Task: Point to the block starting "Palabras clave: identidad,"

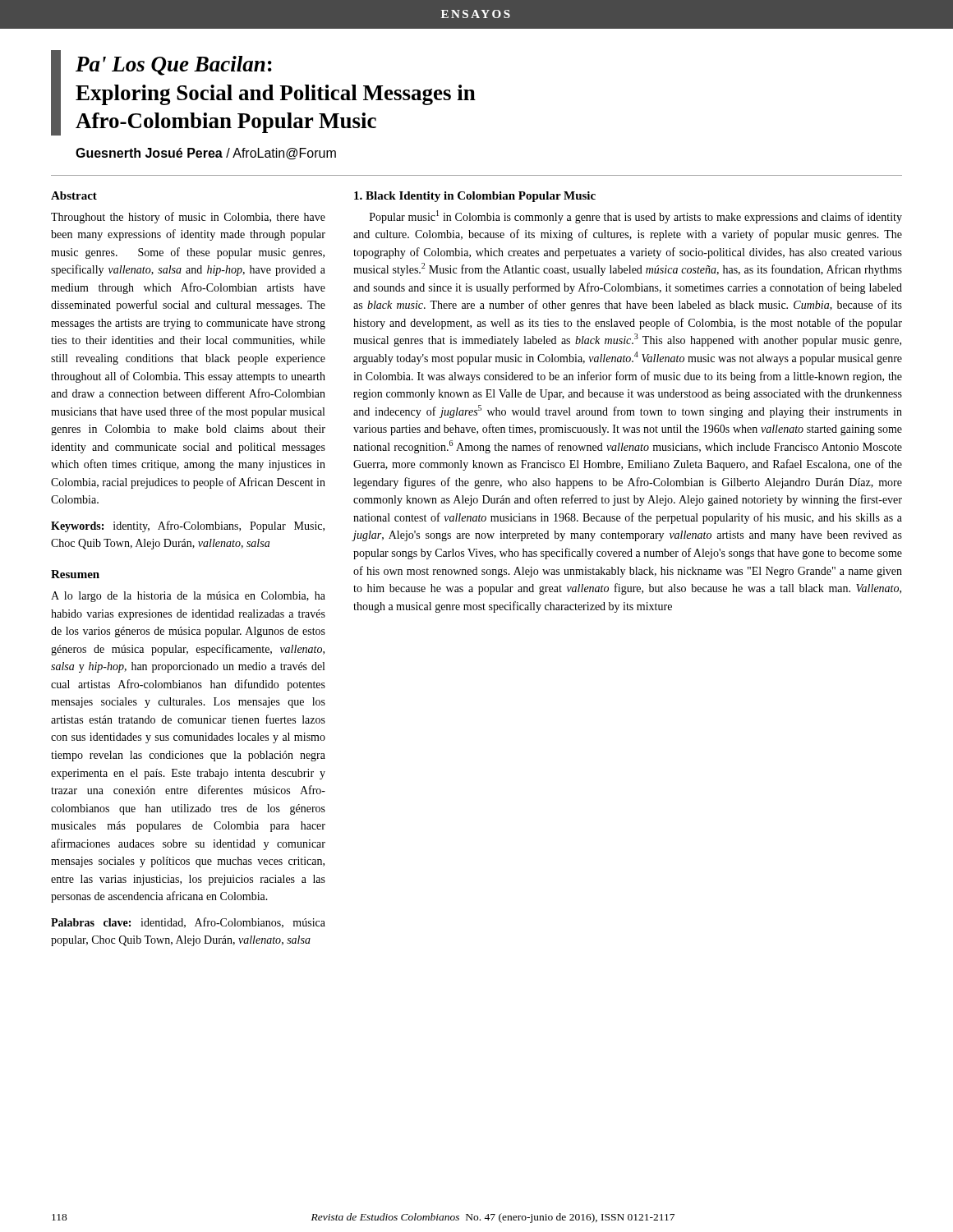Action: [188, 932]
